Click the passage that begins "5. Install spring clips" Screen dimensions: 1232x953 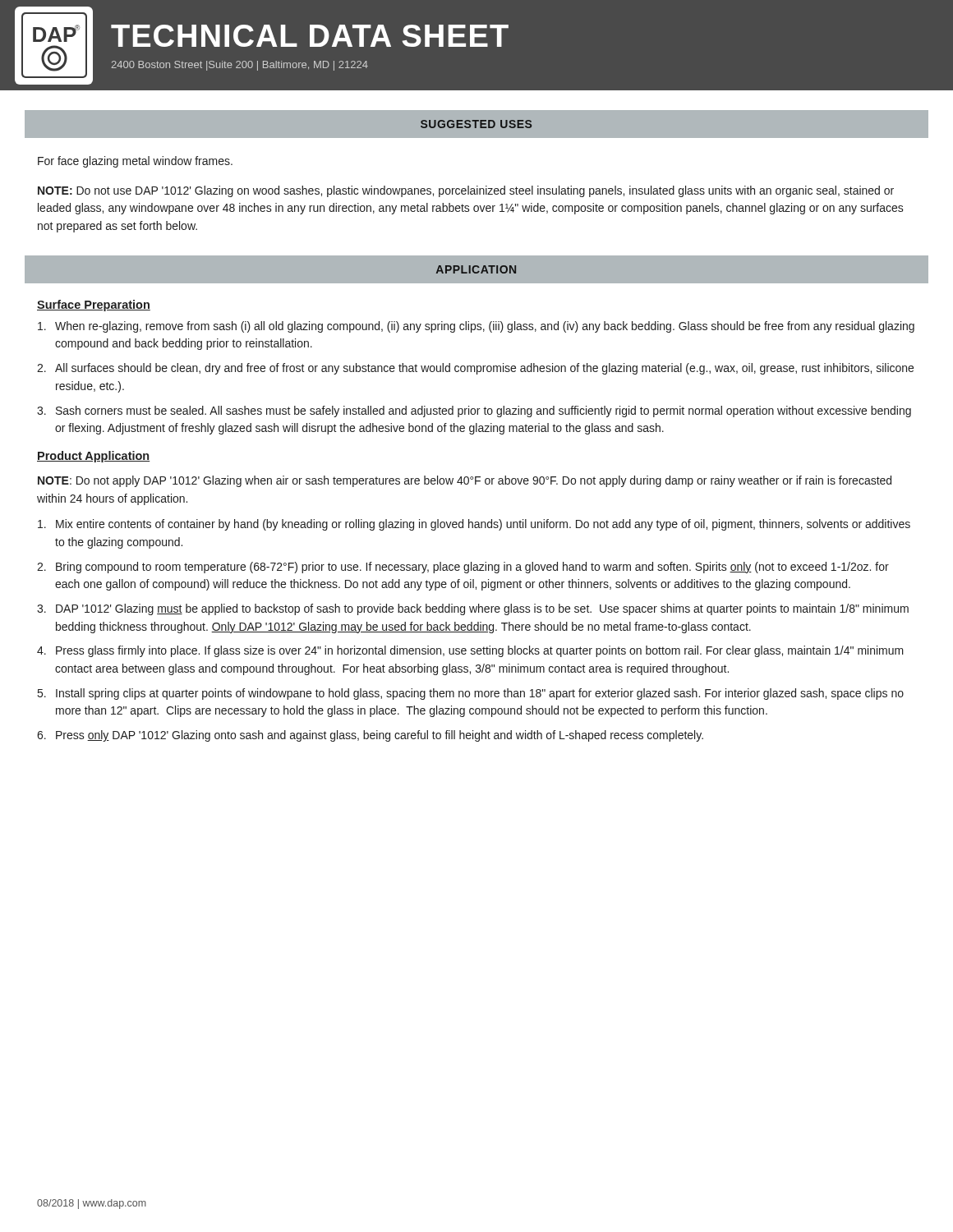click(476, 703)
